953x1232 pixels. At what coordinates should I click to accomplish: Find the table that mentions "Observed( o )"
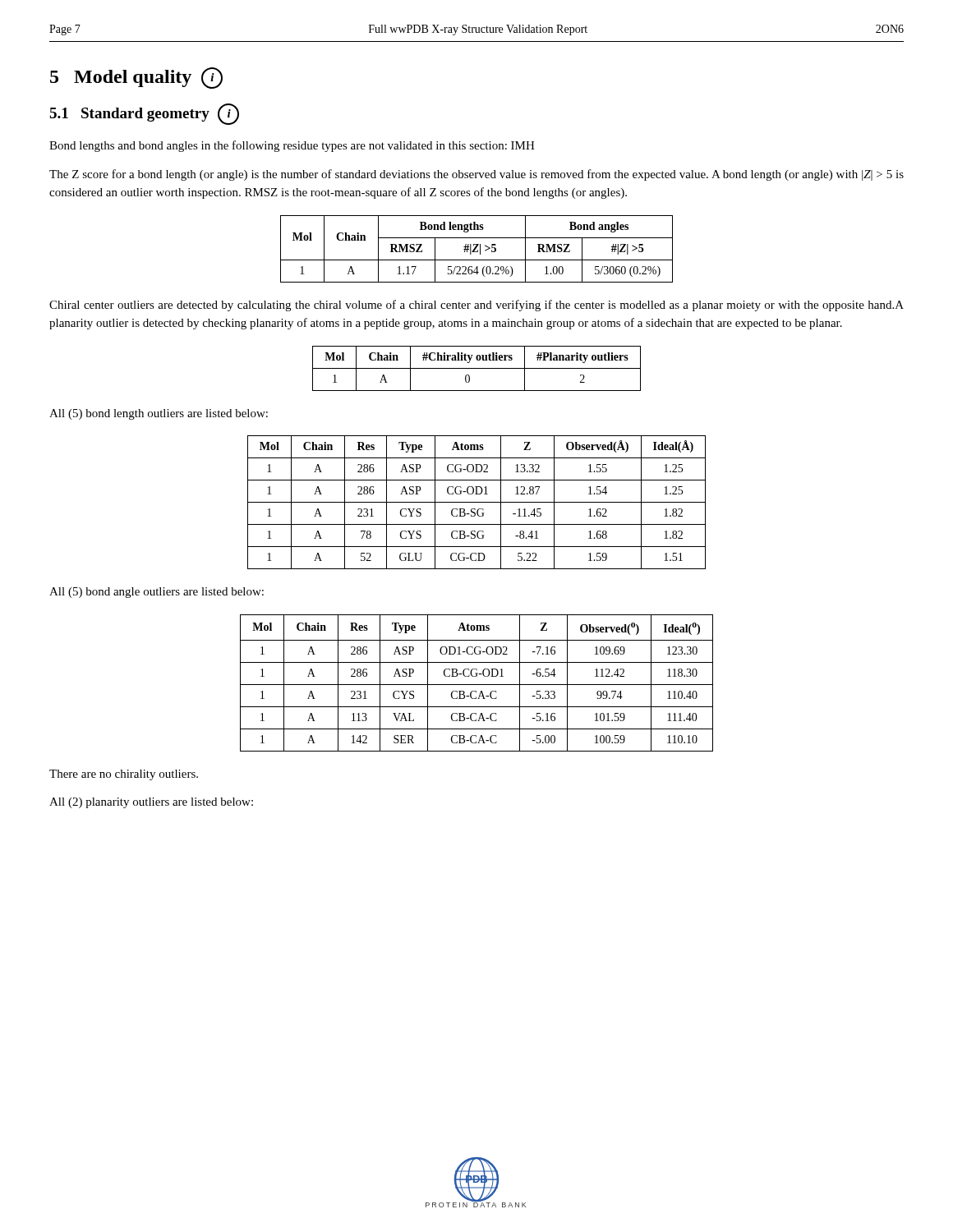coord(476,683)
